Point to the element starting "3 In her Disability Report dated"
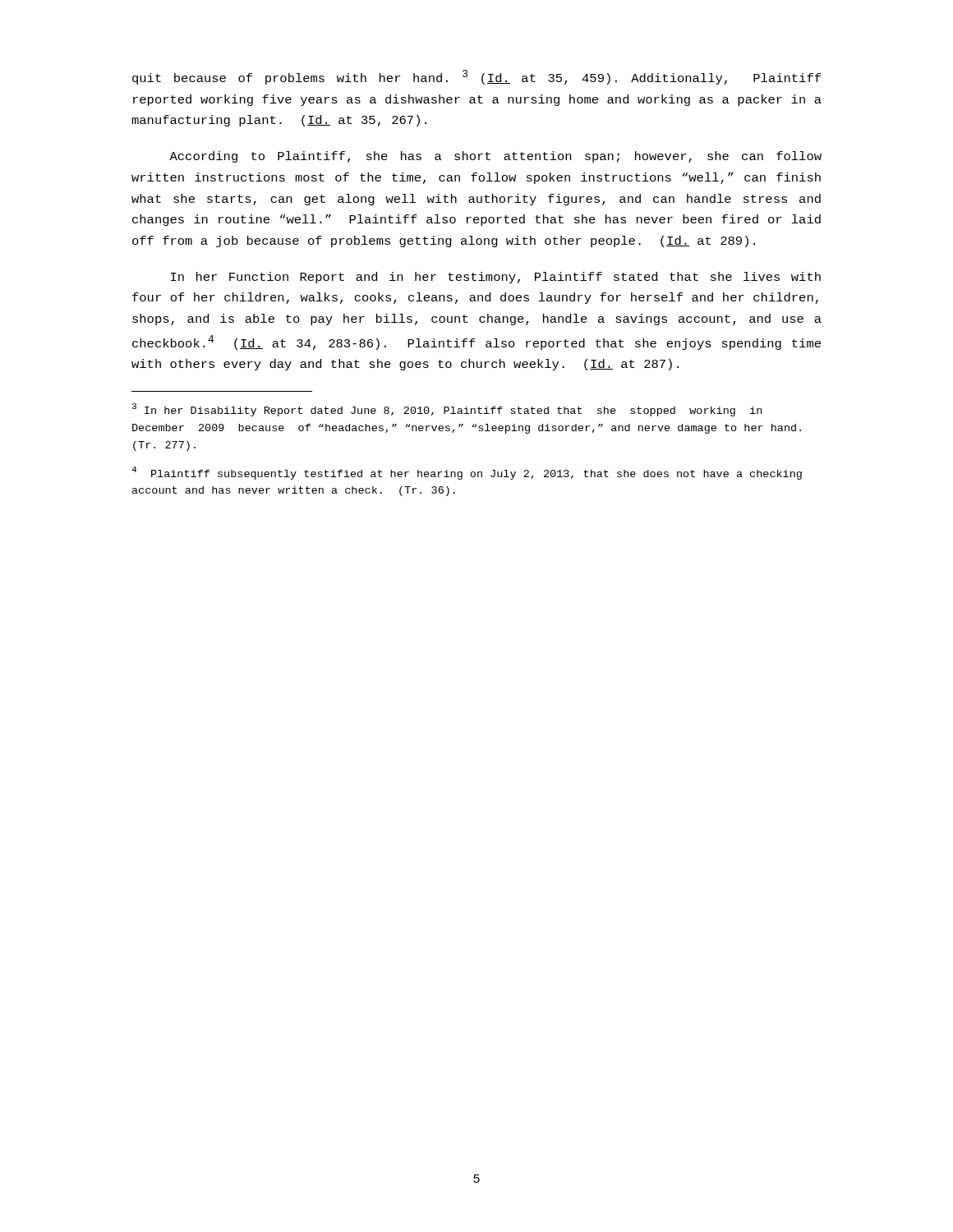The height and width of the screenshot is (1232, 953). 471,427
